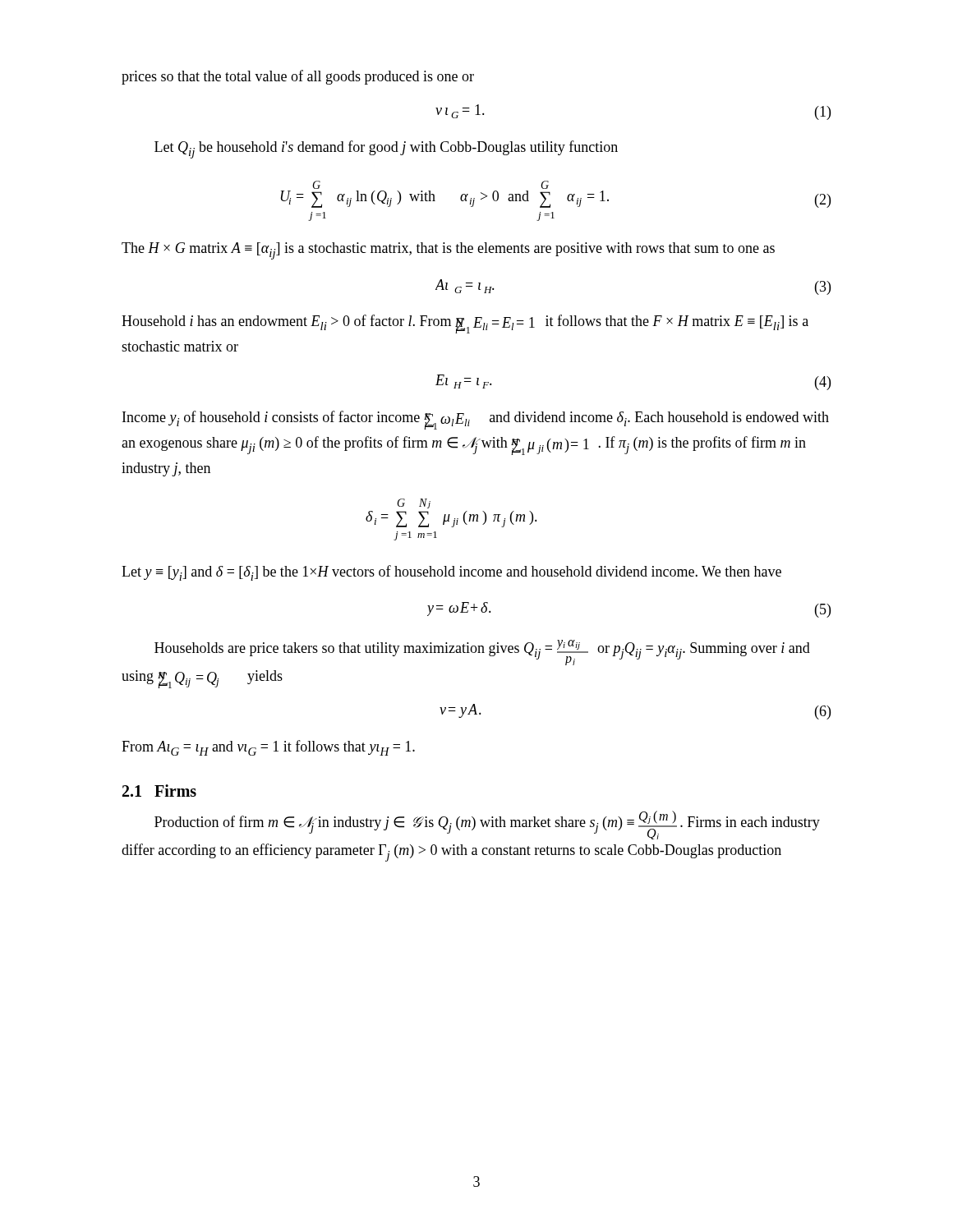Navigate to the text starting "The H × G matrix A ≡ [αij]"
This screenshot has height=1232, width=953.
coord(476,250)
